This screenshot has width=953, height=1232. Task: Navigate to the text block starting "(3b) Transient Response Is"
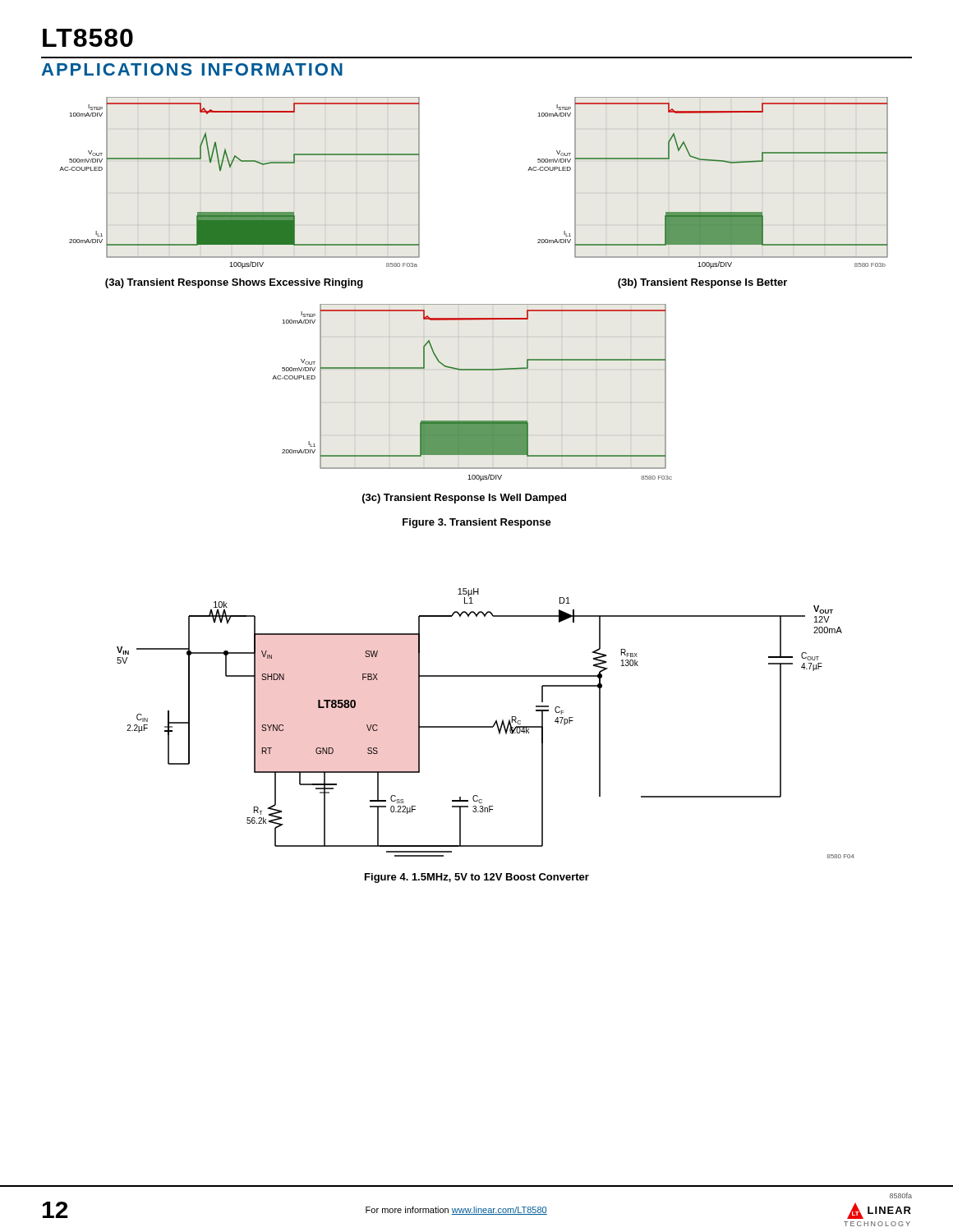[x=702, y=282]
